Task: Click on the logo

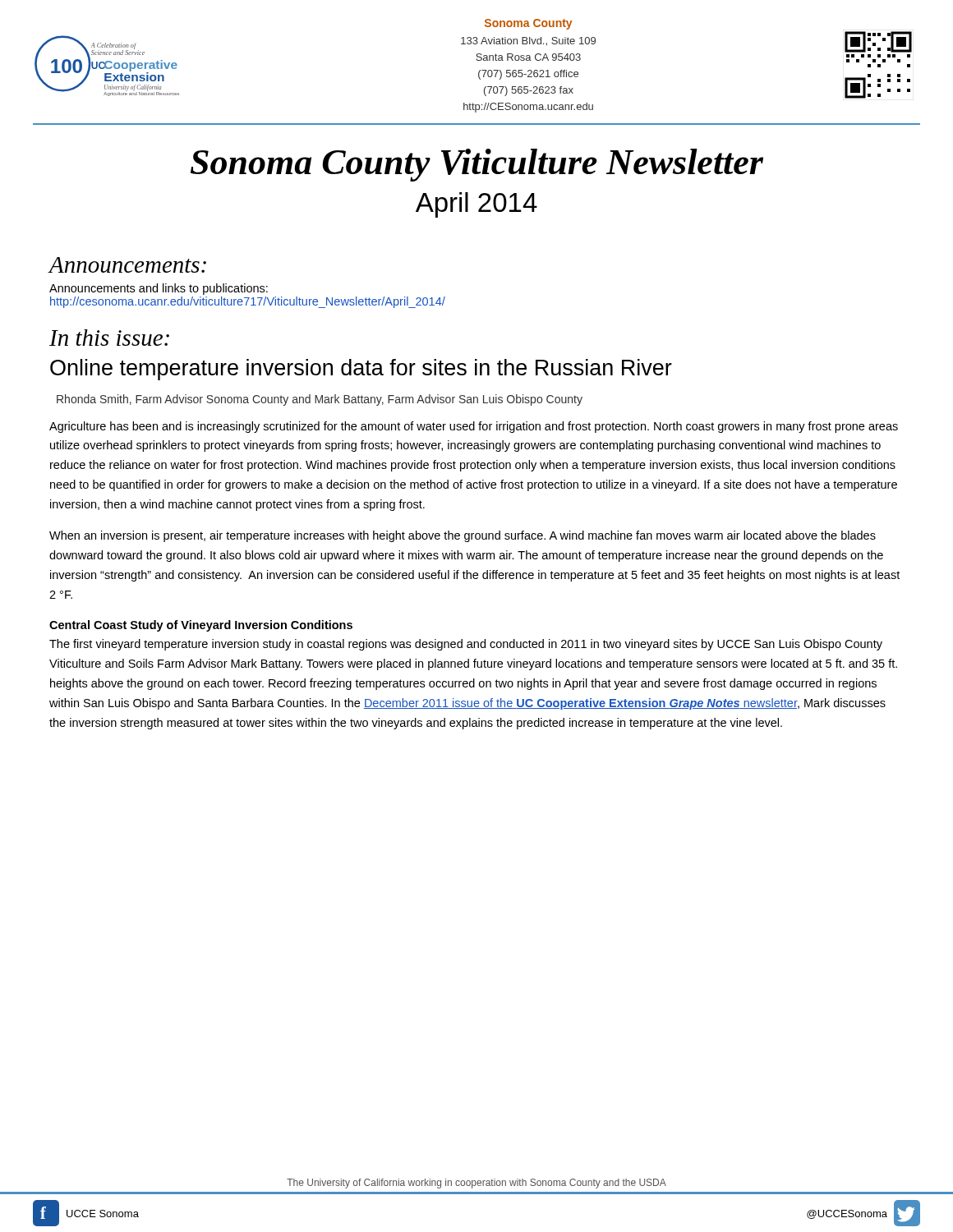Action: click(123, 65)
